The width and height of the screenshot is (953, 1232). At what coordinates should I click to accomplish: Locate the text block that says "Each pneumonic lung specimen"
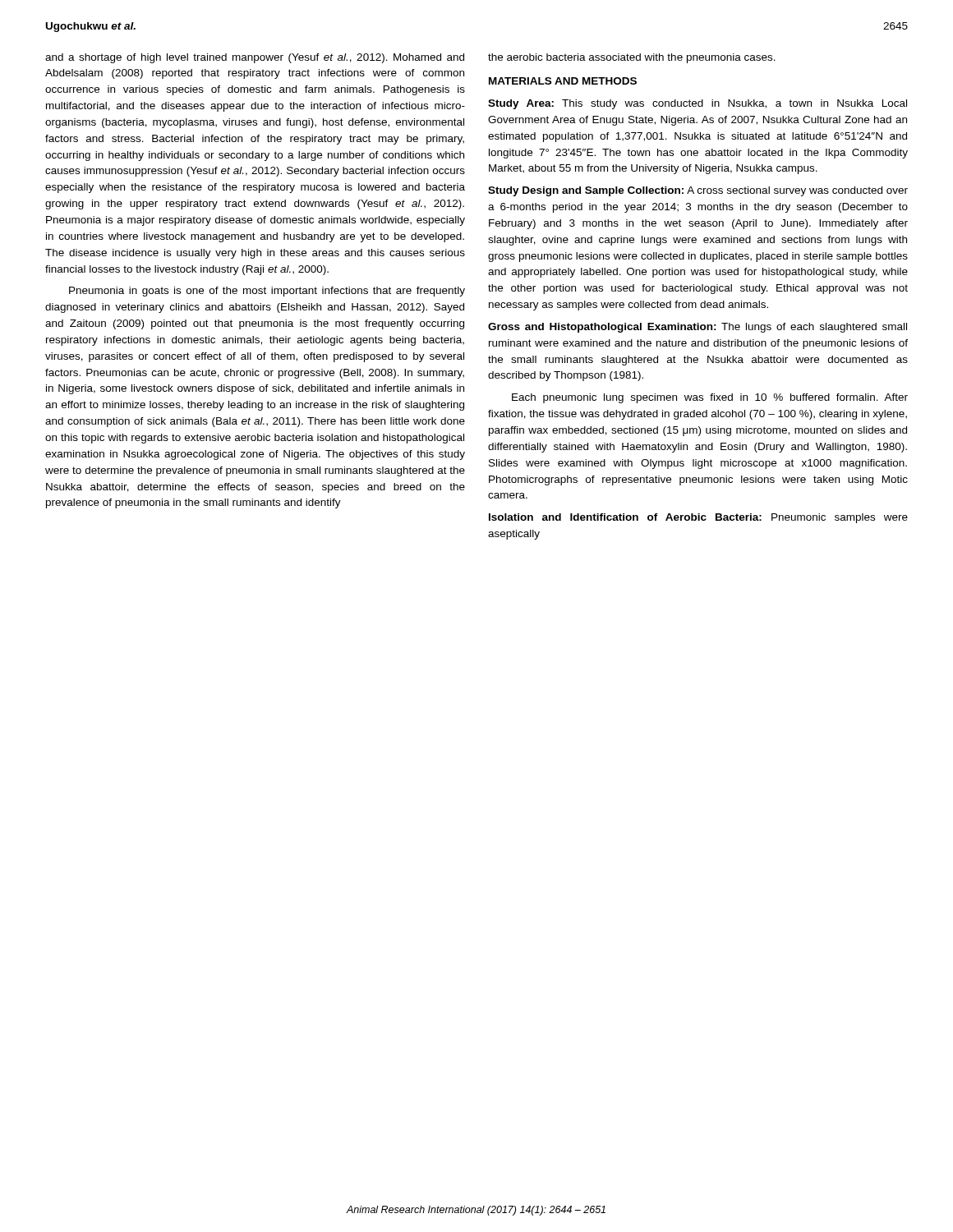(698, 447)
